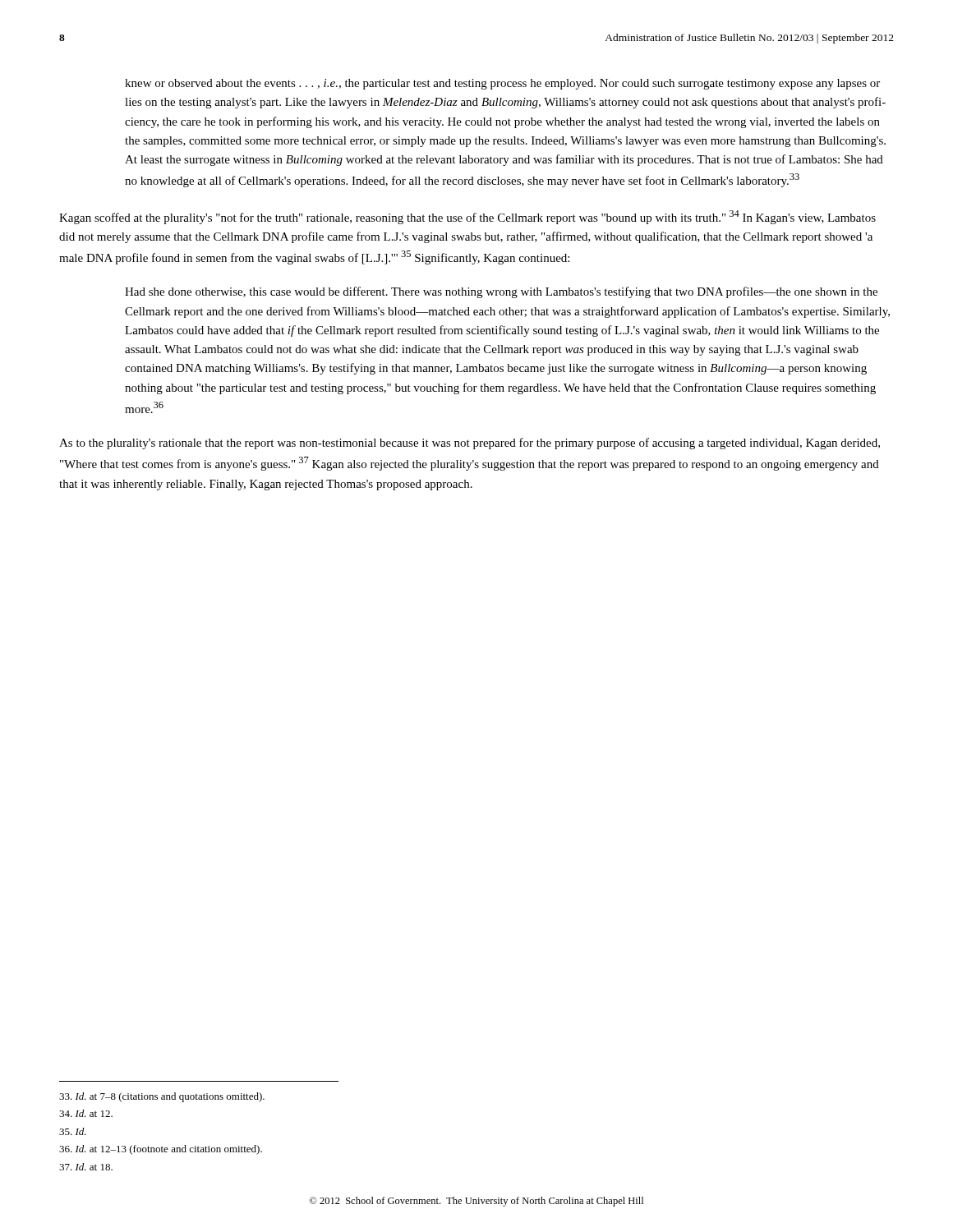Select the text block starting "Had she done otherwise, this"
The width and height of the screenshot is (953, 1232).
(x=508, y=350)
